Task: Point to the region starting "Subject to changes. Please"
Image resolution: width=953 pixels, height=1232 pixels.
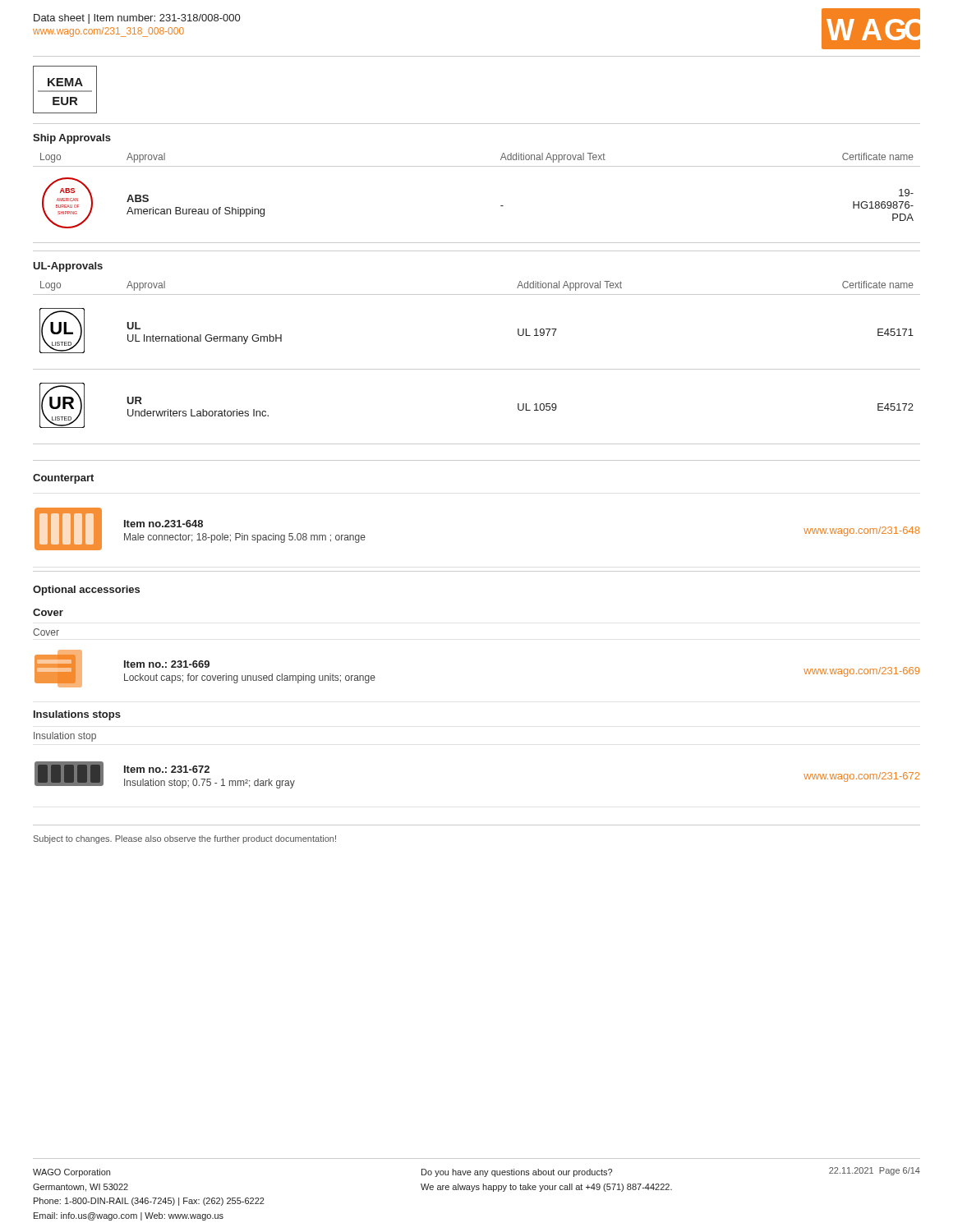Action: point(185,839)
